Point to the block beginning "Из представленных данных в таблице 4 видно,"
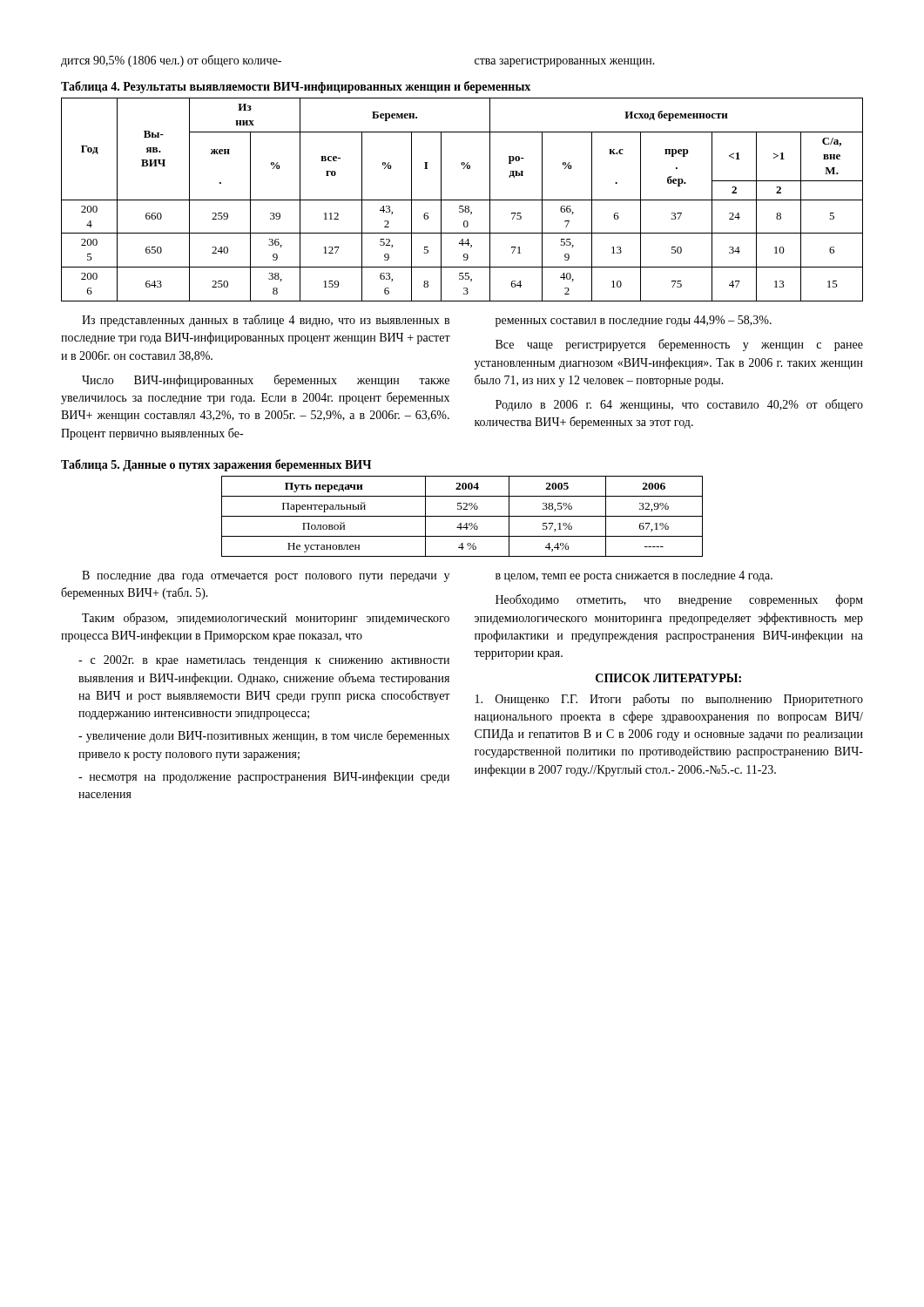924x1307 pixels. [x=255, y=377]
